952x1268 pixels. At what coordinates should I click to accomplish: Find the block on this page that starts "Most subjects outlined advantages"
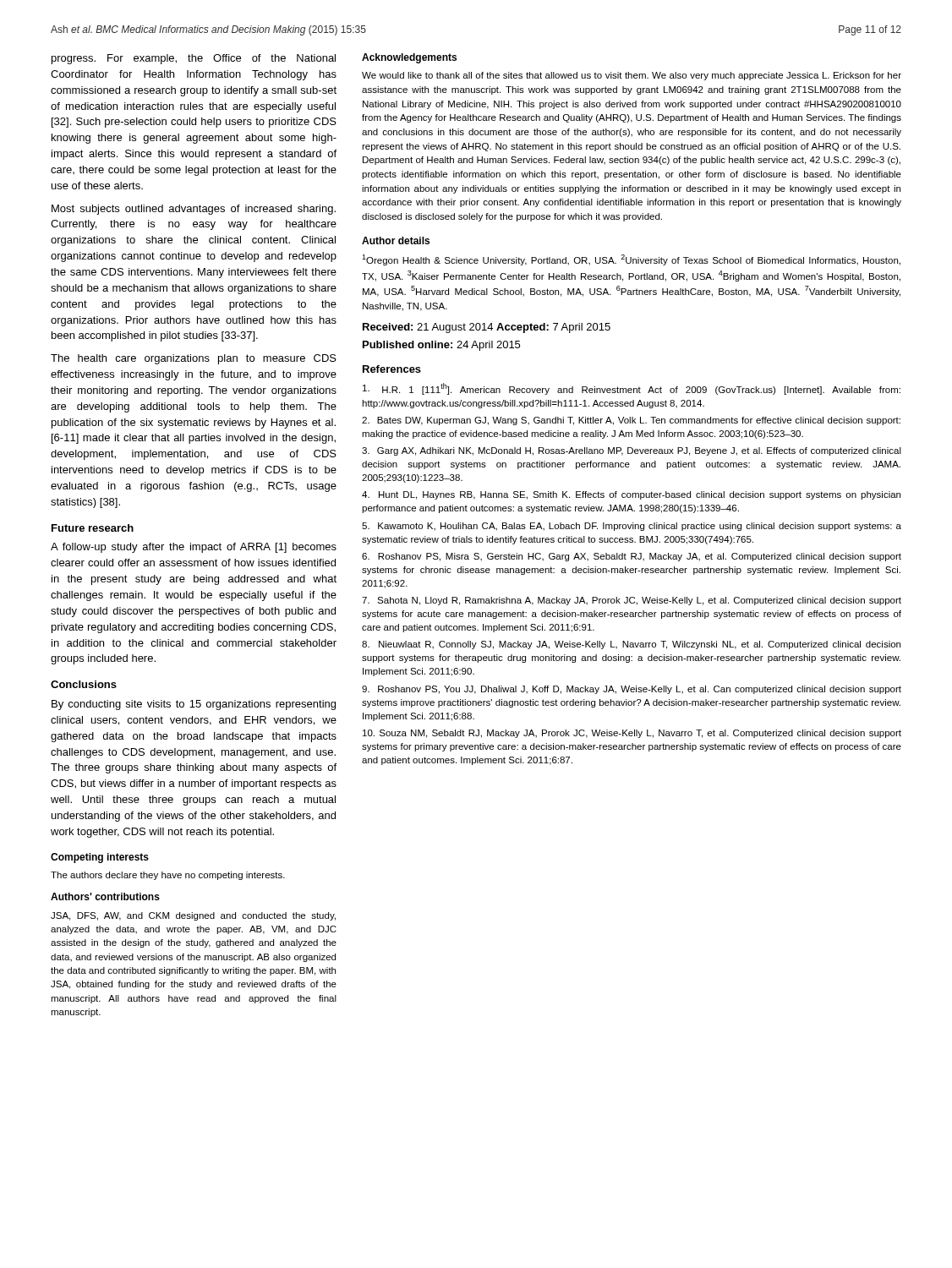(x=194, y=273)
